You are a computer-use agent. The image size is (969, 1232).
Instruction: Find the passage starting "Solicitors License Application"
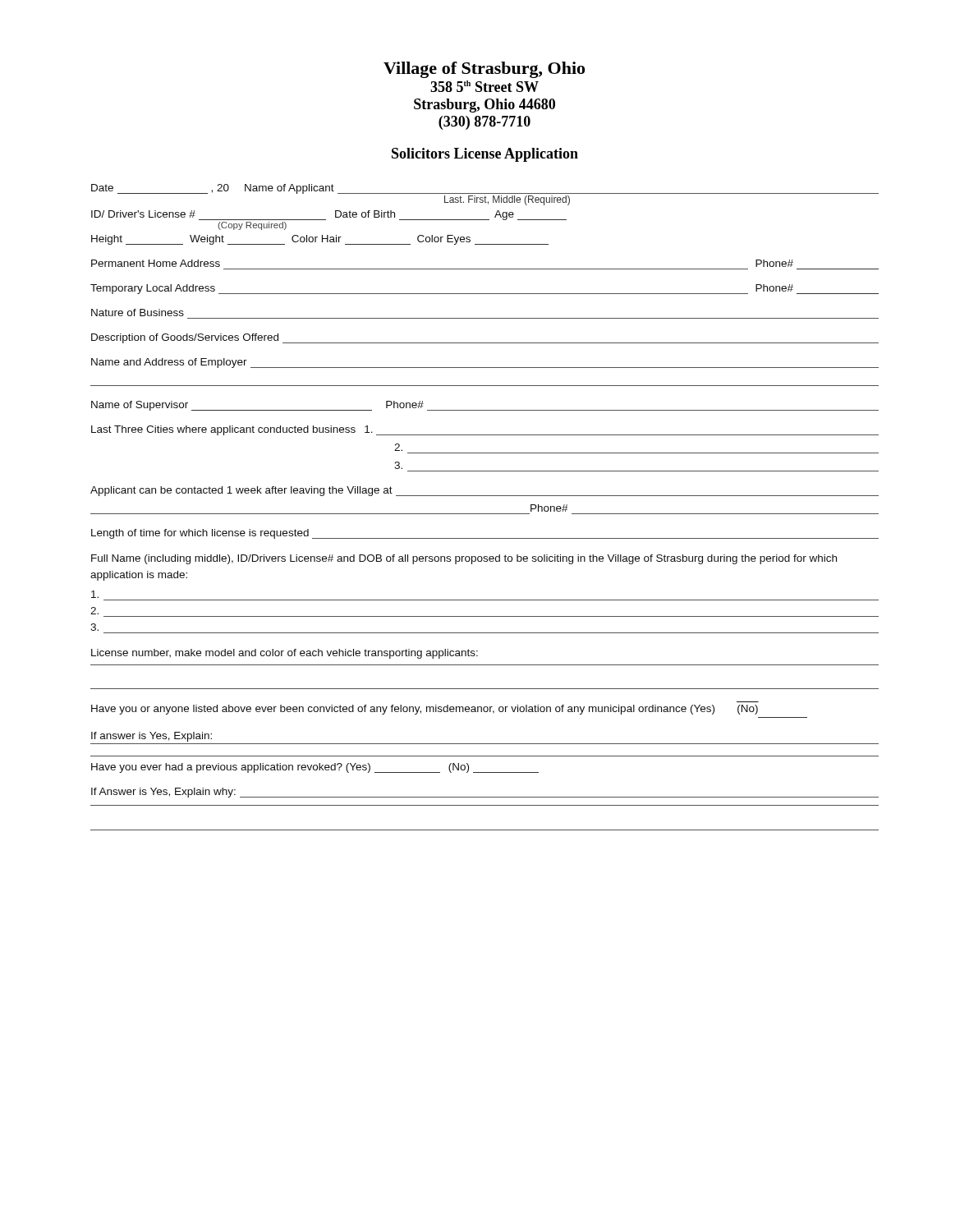tap(484, 154)
